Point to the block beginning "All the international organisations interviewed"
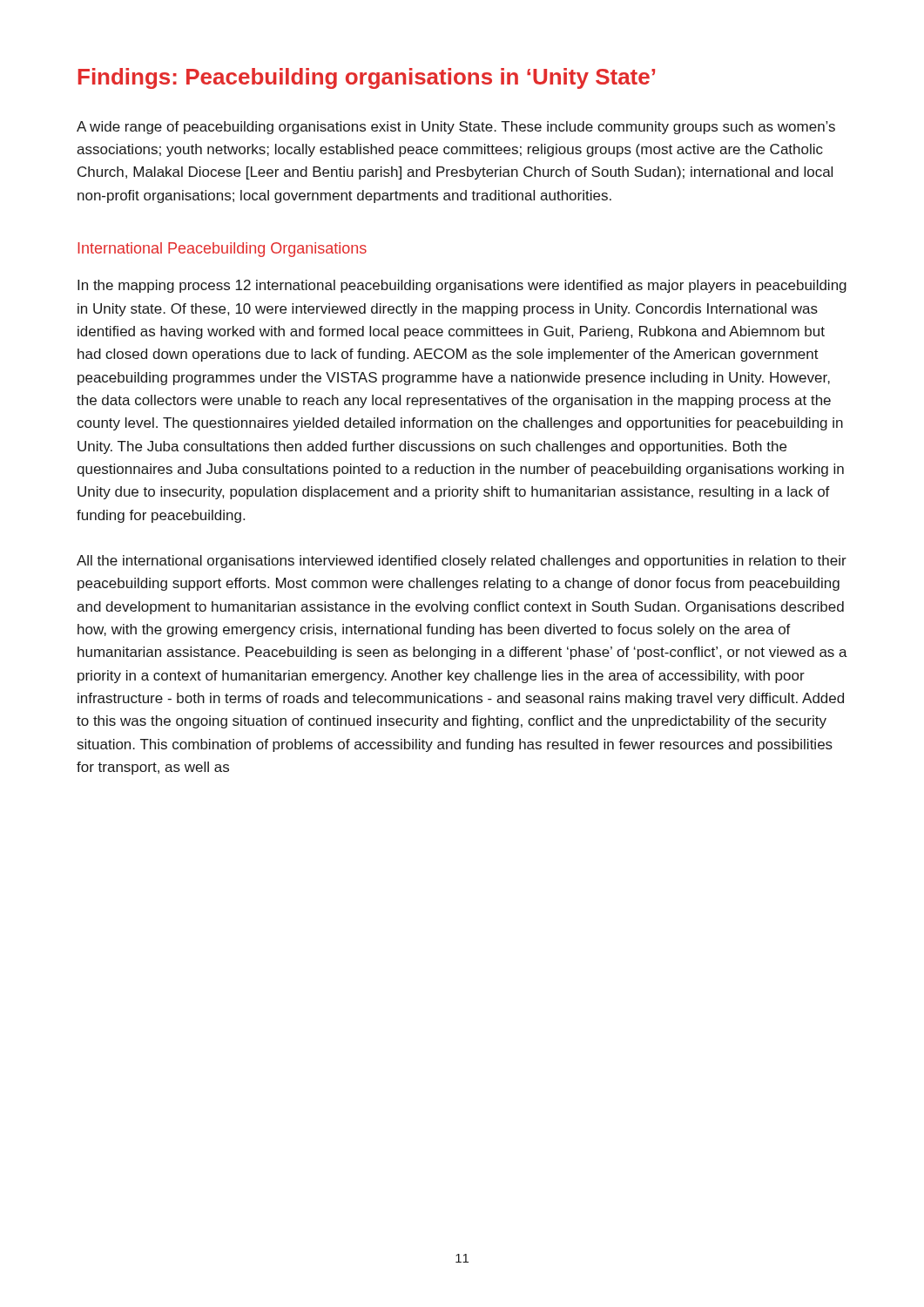 [x=462, y=664]
